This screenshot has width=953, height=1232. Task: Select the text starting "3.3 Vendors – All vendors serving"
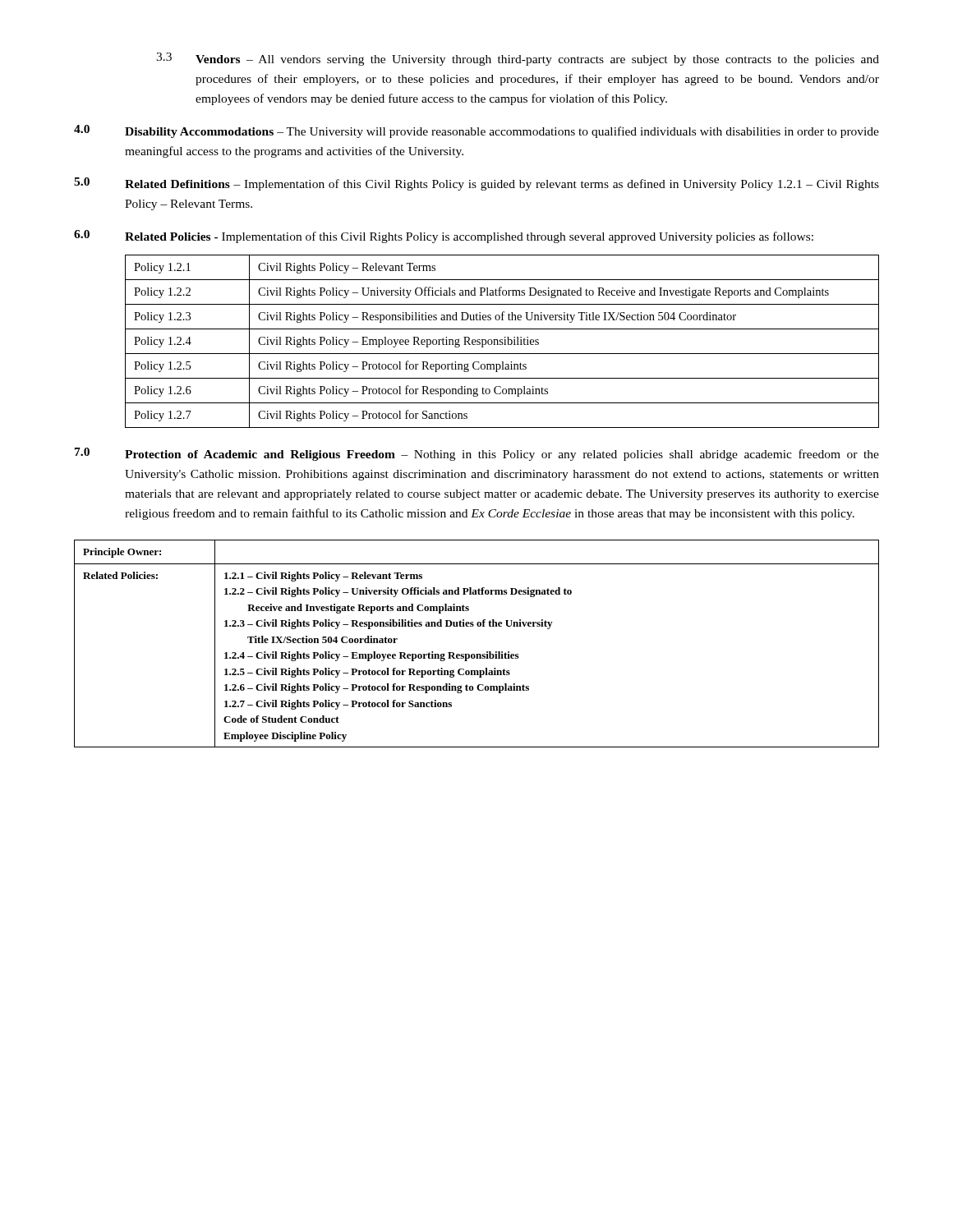[518, 79]
